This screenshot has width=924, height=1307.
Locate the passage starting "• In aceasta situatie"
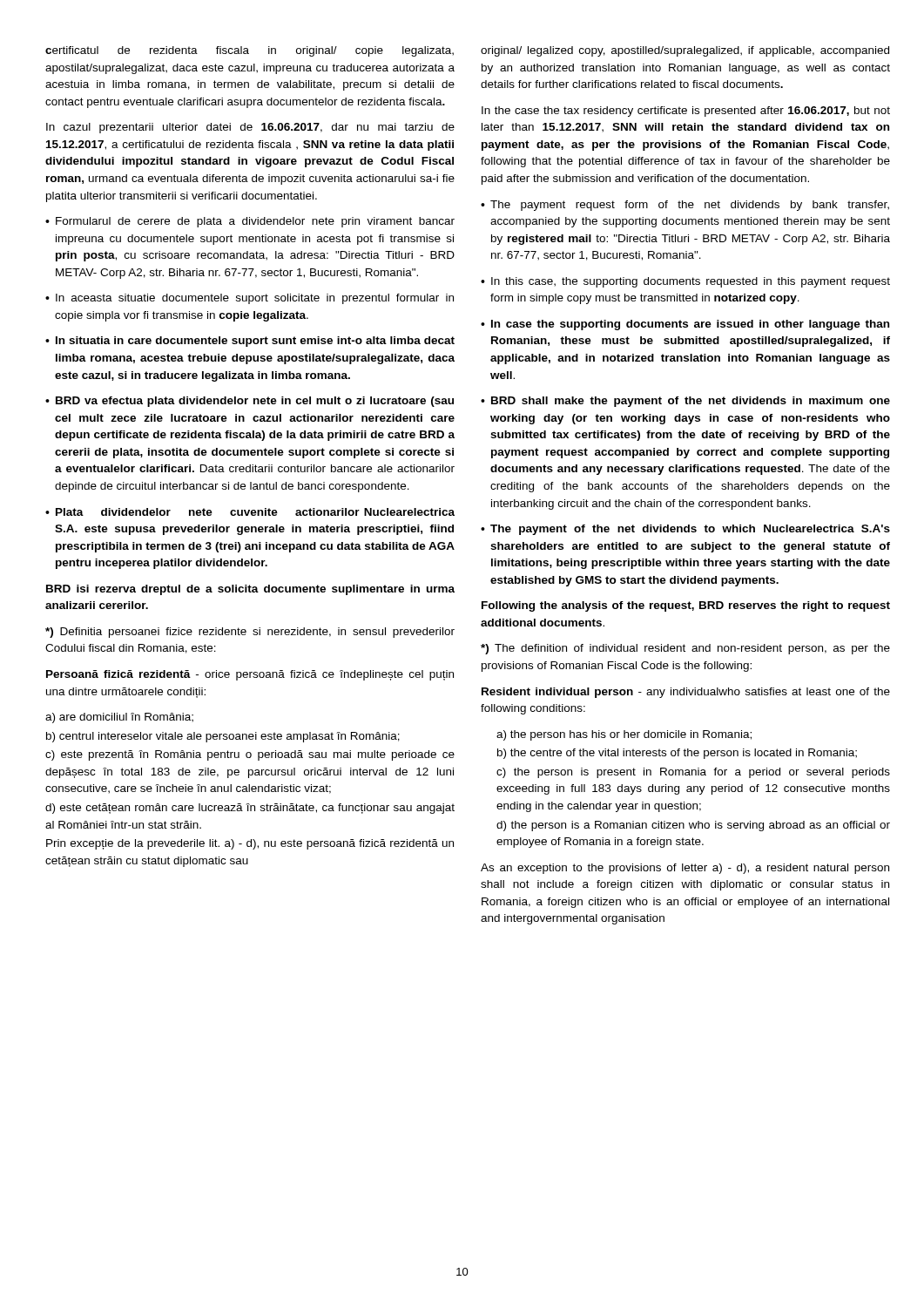coord(250,307)
